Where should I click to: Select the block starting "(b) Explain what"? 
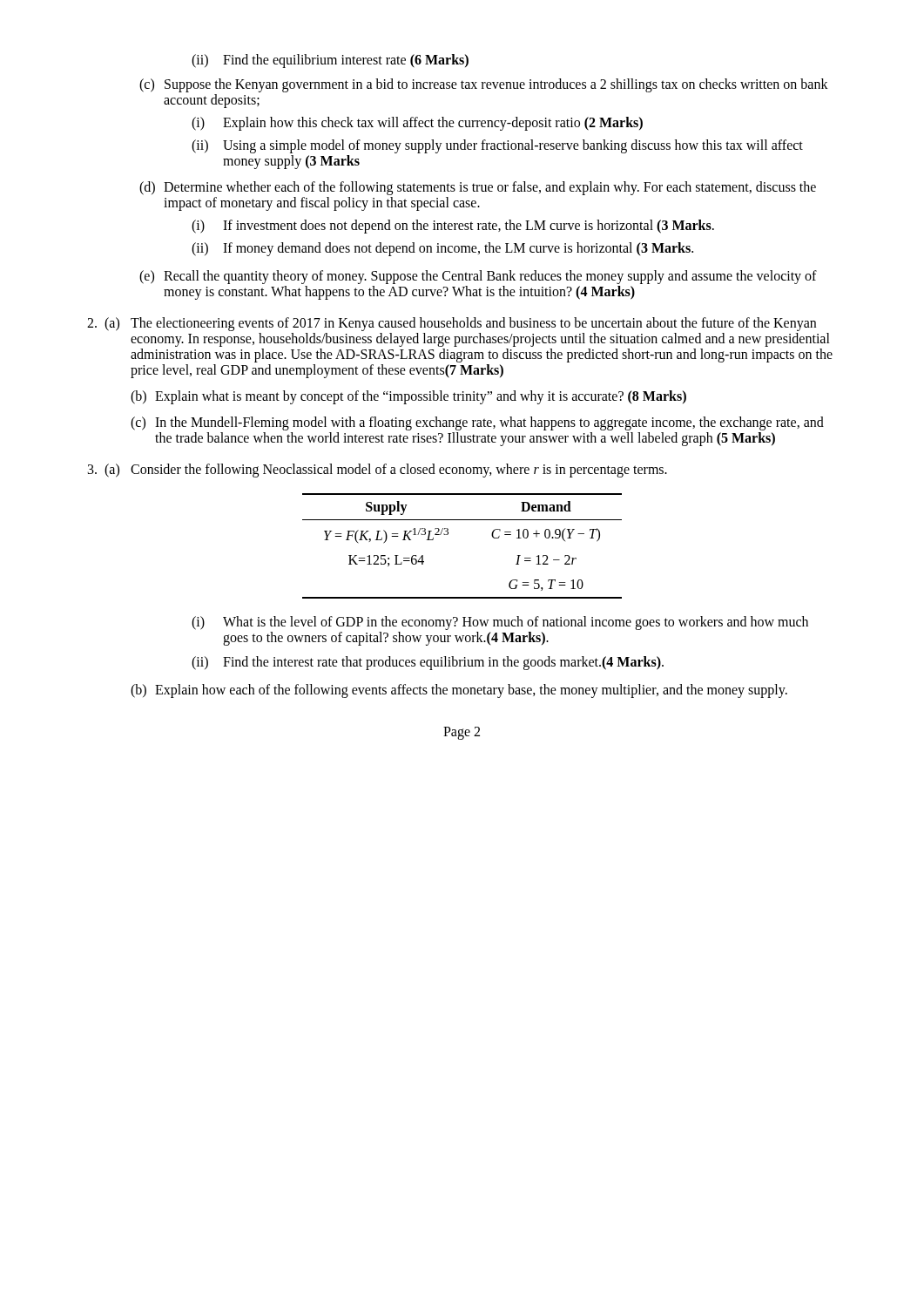click(409, 396)
